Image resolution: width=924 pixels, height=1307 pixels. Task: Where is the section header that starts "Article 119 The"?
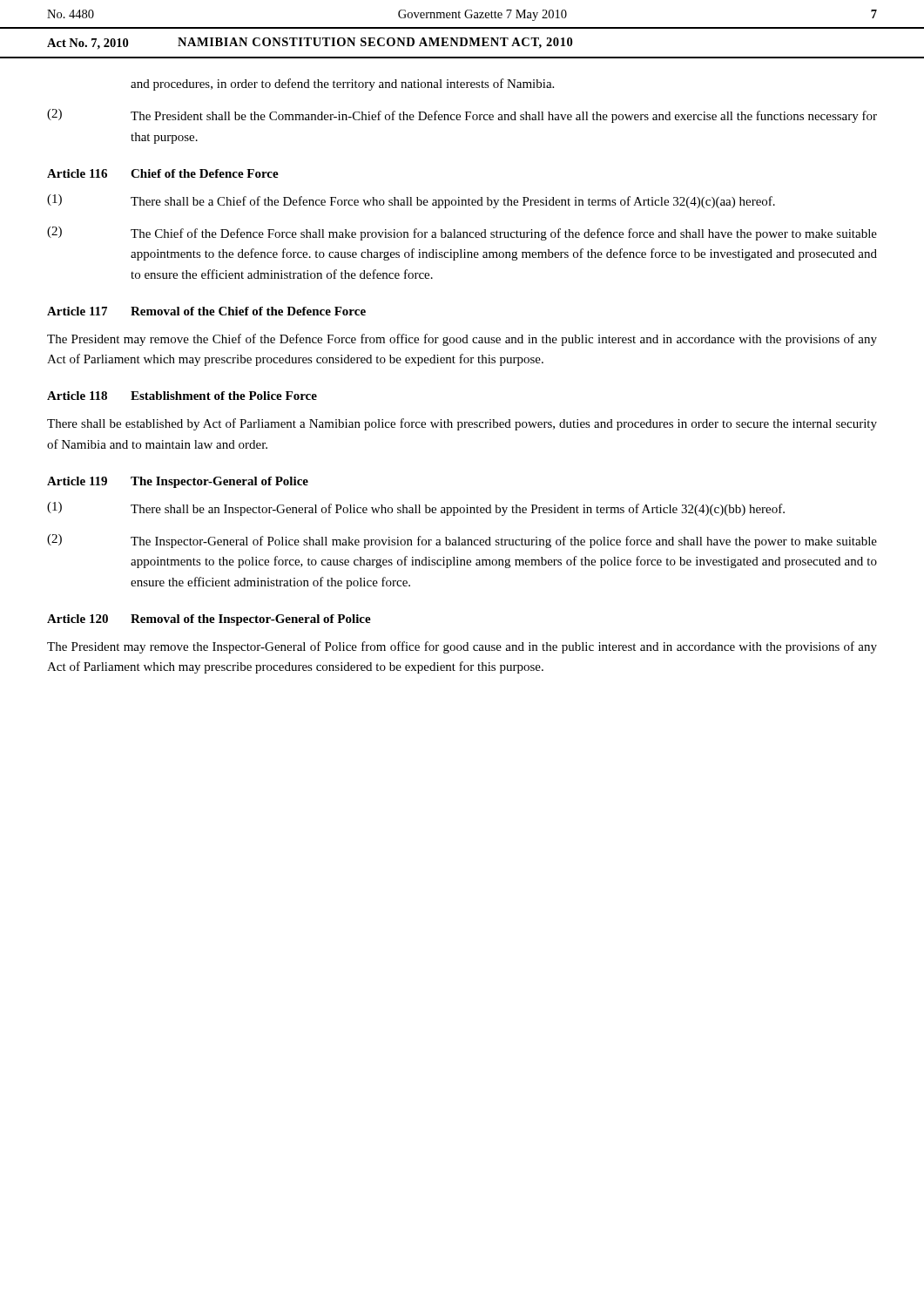[178, 481]
